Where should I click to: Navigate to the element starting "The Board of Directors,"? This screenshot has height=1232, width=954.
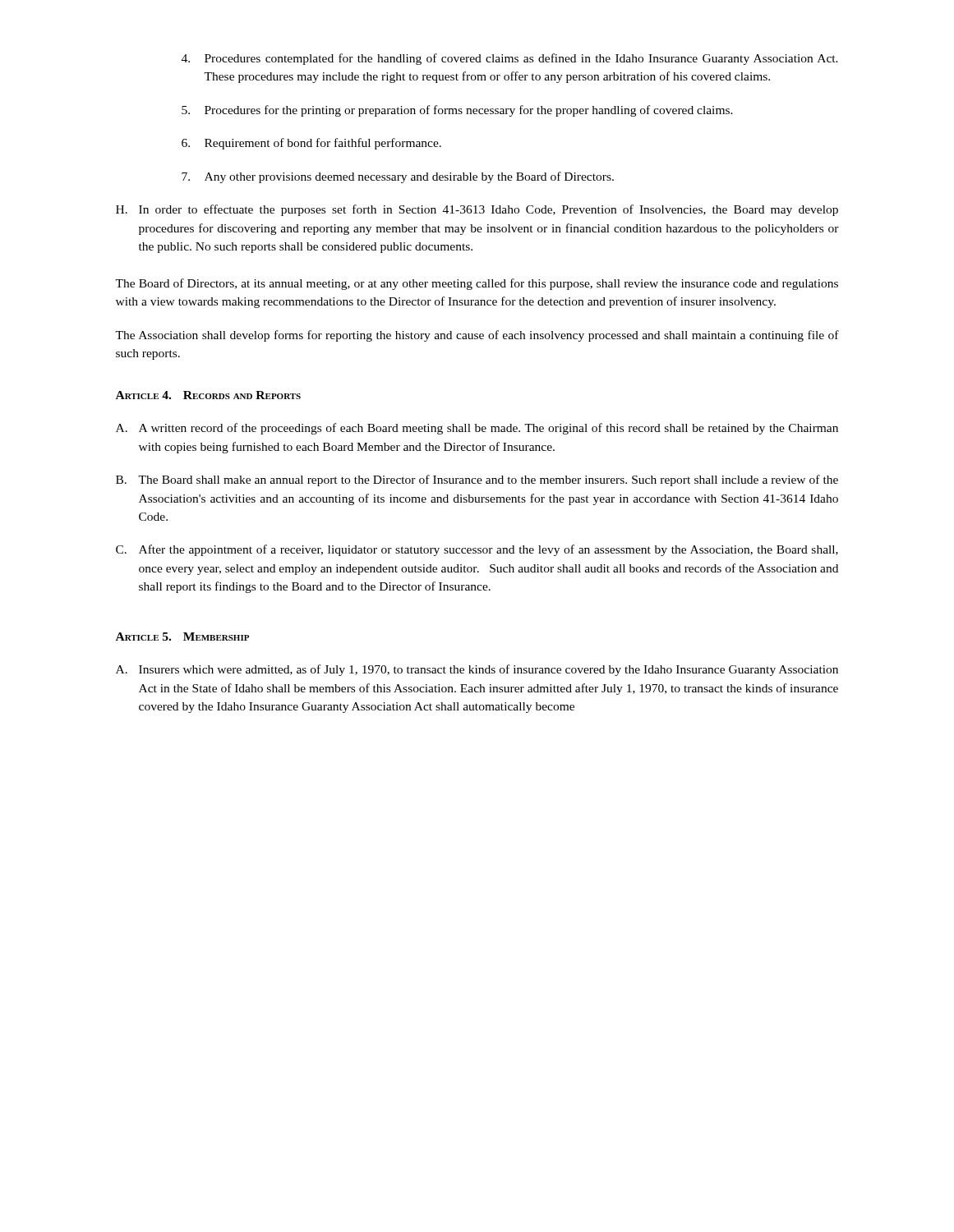coord(477,292)
